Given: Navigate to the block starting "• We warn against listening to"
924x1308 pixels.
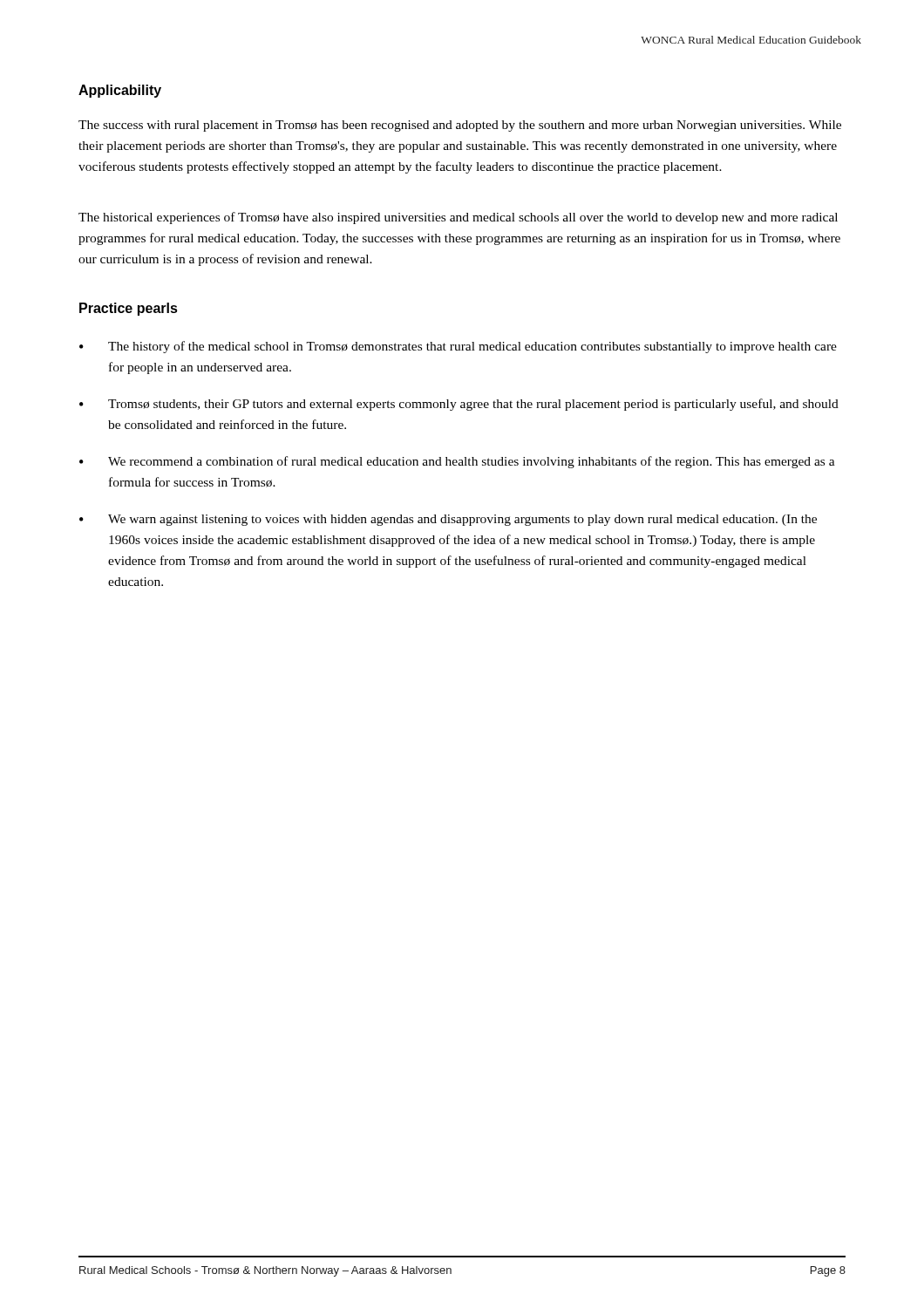Looking at the screenshot, I should 462,550.
